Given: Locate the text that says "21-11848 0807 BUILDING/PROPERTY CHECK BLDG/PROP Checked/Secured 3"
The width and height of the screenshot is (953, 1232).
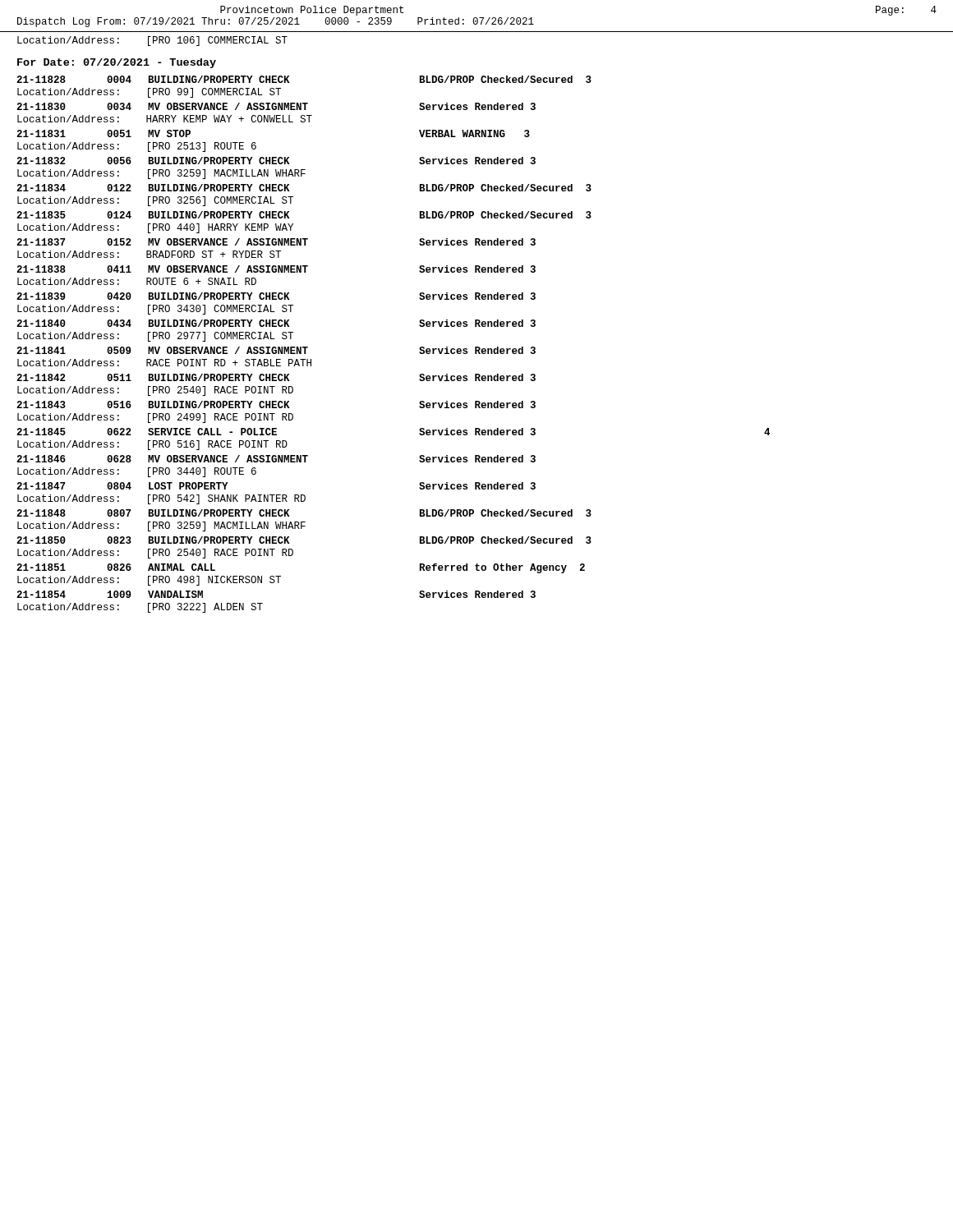Looking at the screenshot, I should point(476,514).
